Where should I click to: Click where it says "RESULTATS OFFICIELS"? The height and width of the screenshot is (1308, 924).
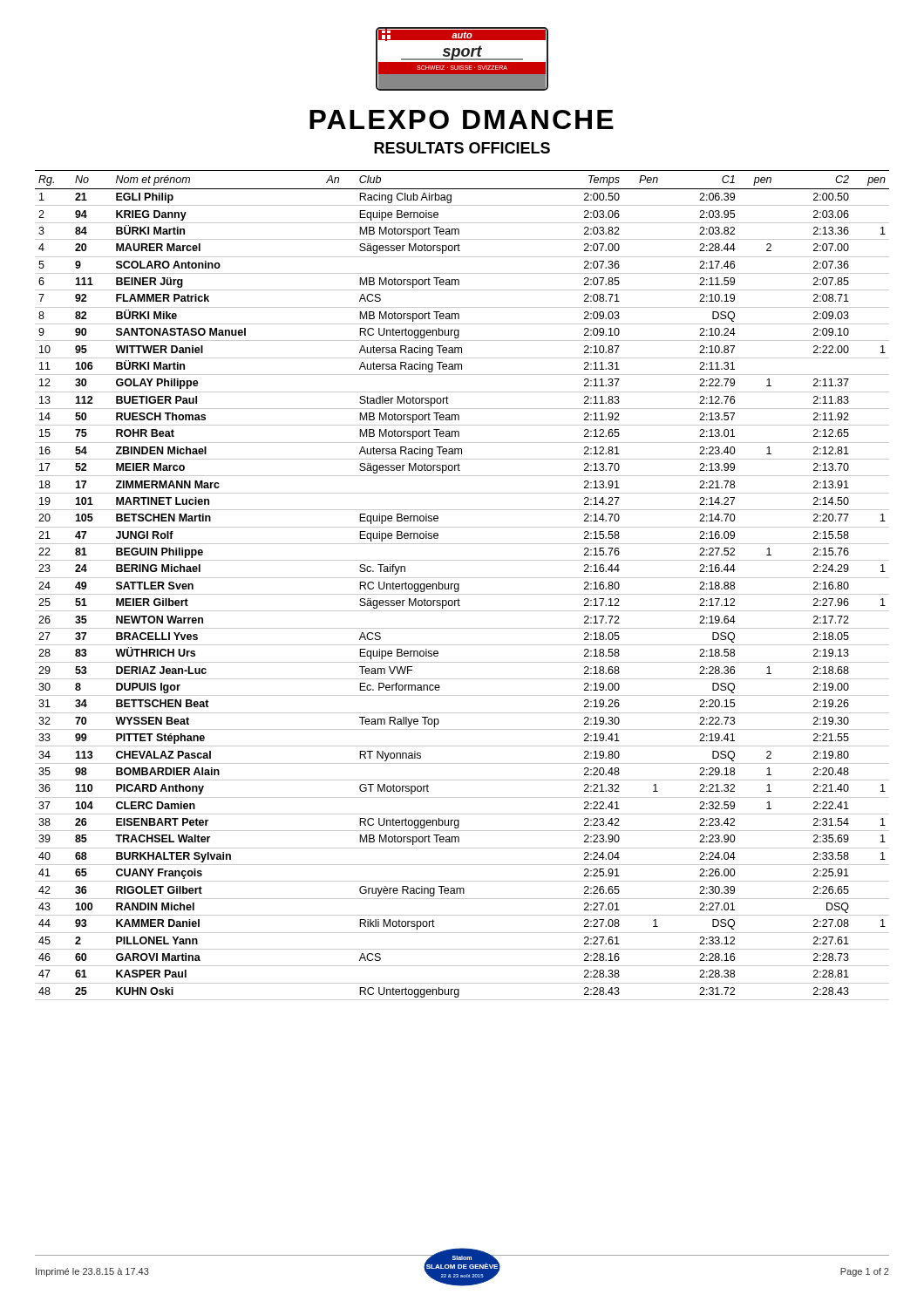pyautogui.click(x=462, y=148)
